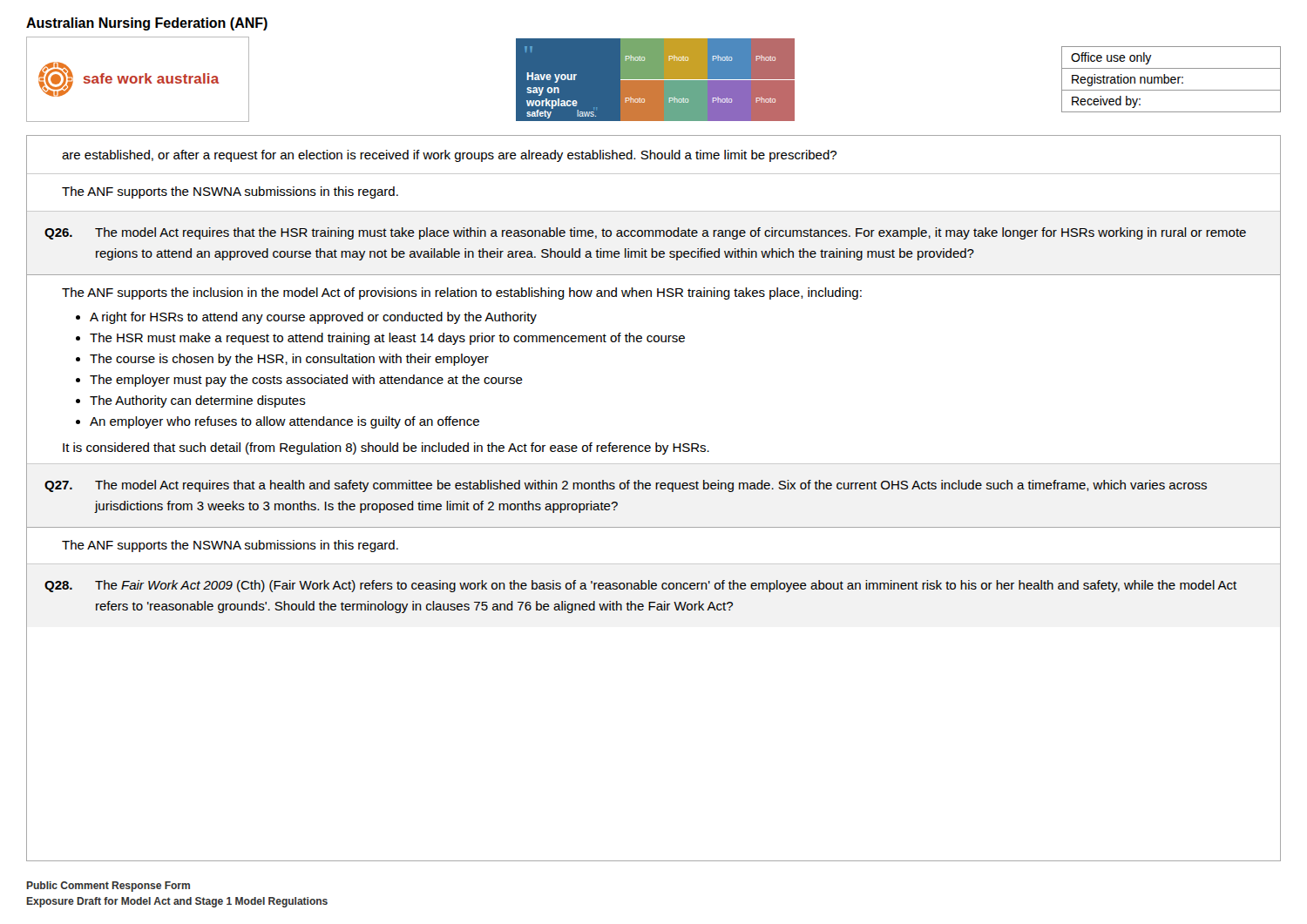Select the region starting "The employer must pay"
This screenshot has height=924, width=1307.
click(306, 379)
